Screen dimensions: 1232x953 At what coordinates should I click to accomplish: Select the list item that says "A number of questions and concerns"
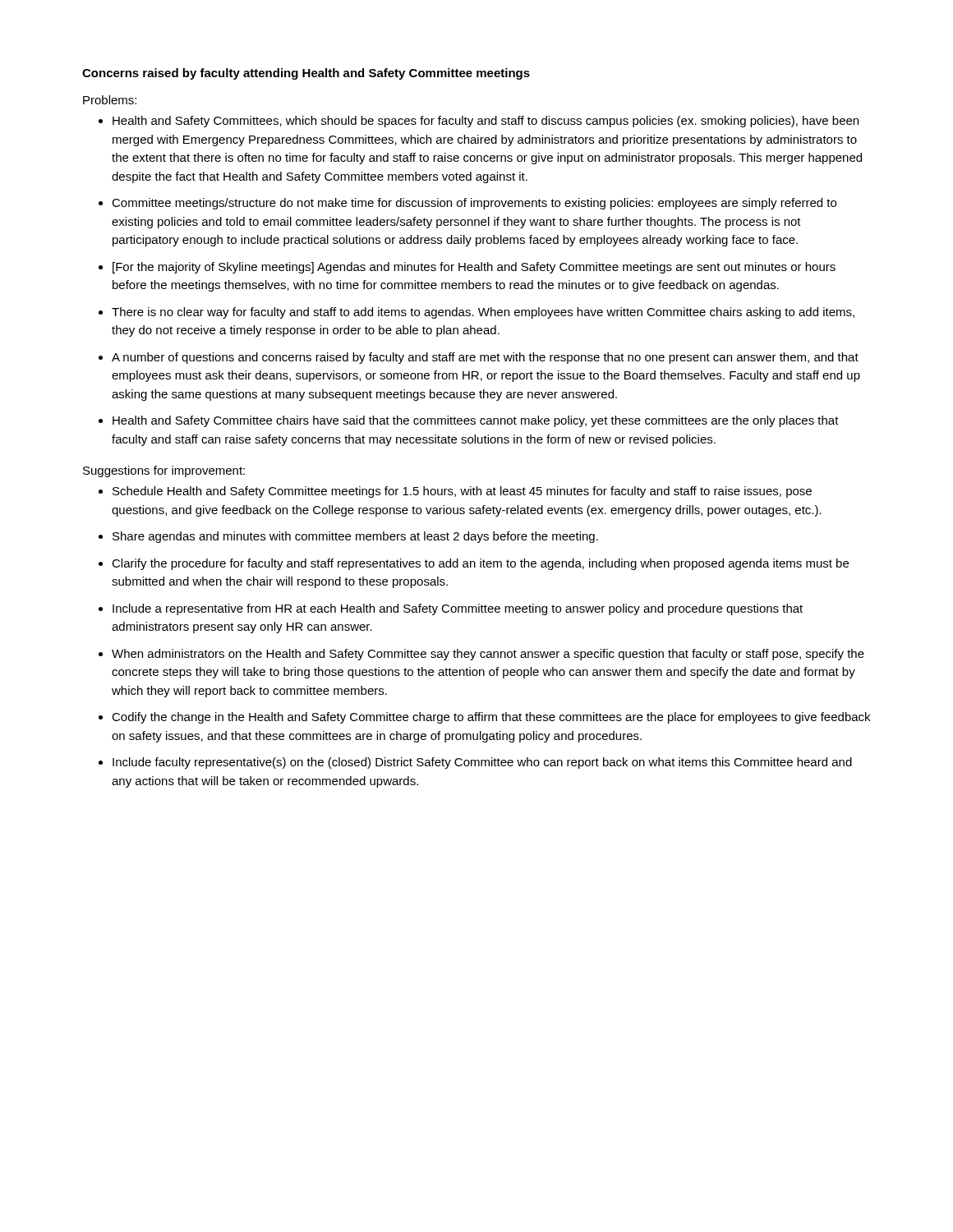[486, 375]
